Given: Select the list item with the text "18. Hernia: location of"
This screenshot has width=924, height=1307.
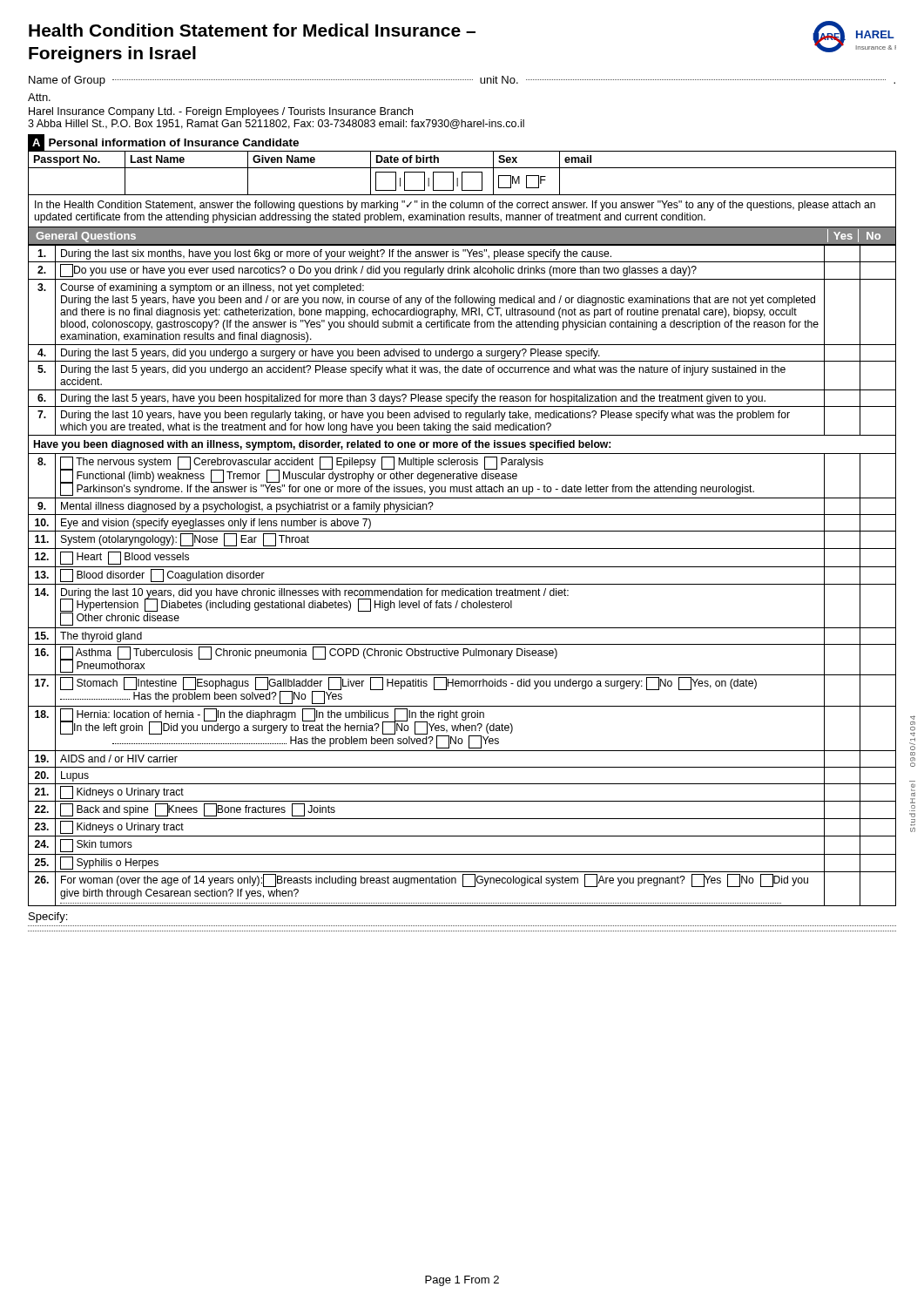Looking at the screenshot, I should click(462, 728).
